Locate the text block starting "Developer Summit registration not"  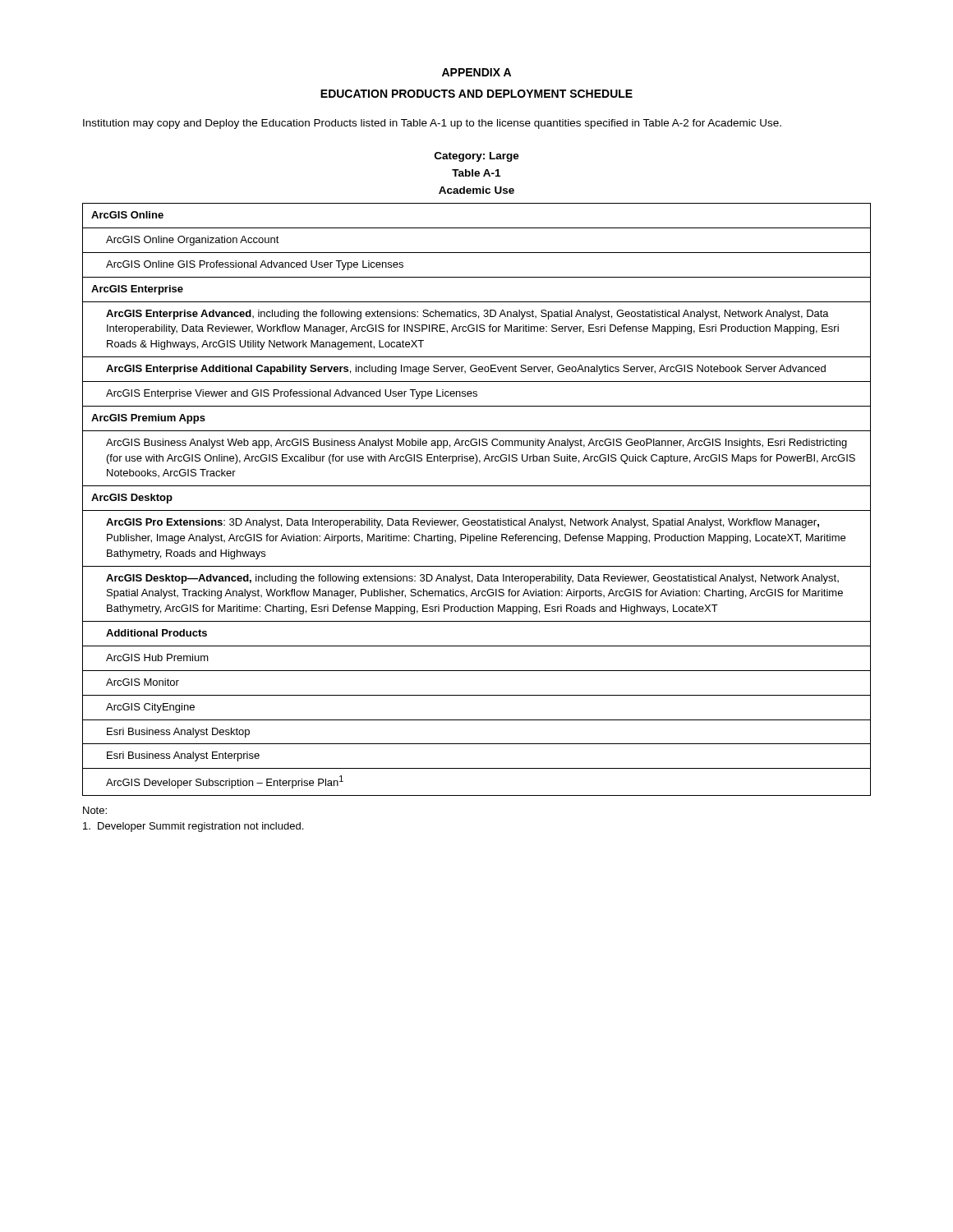pyautogui.click(x=193, y=826)
